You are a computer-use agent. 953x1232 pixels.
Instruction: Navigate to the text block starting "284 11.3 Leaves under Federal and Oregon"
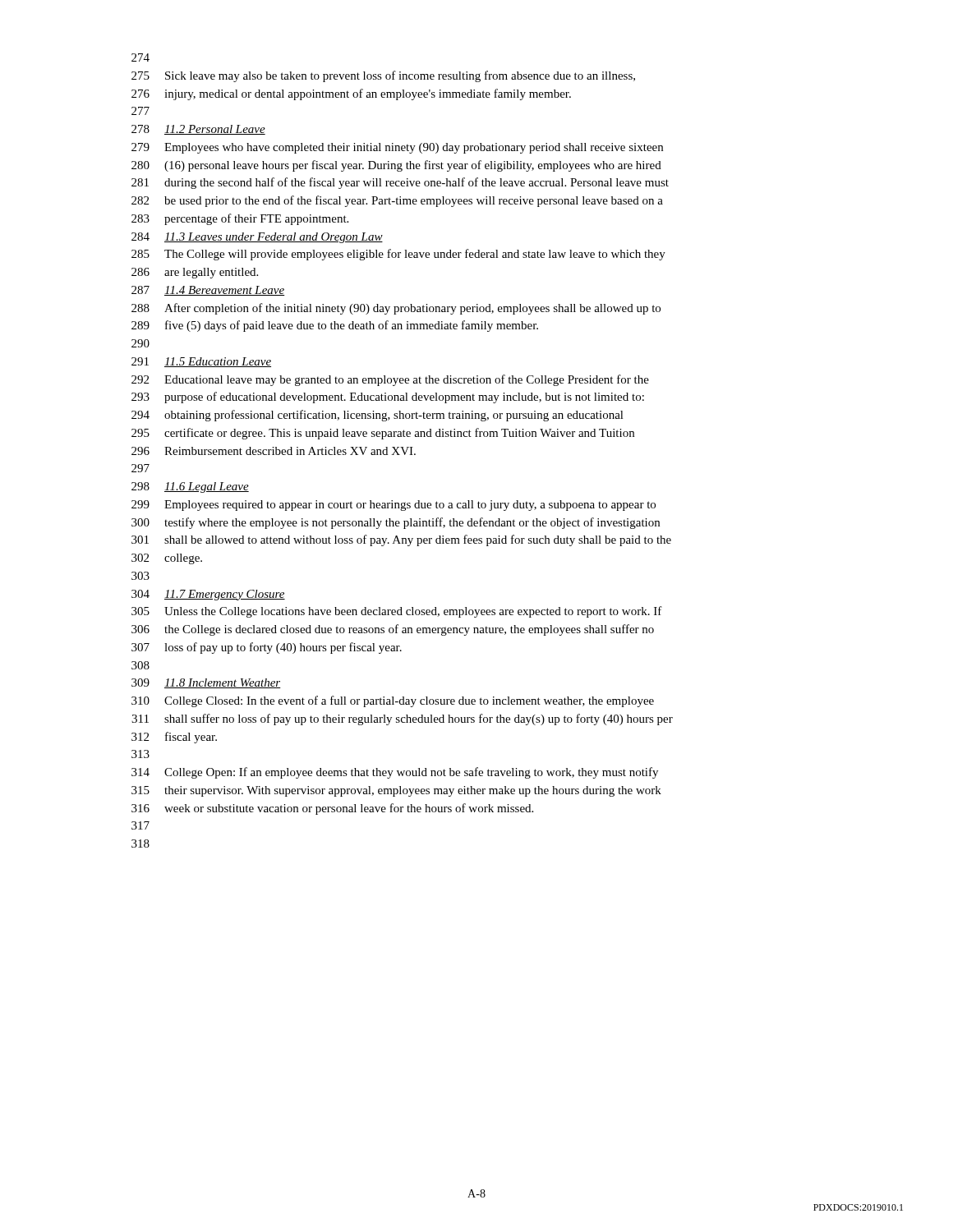click(257, 238)
